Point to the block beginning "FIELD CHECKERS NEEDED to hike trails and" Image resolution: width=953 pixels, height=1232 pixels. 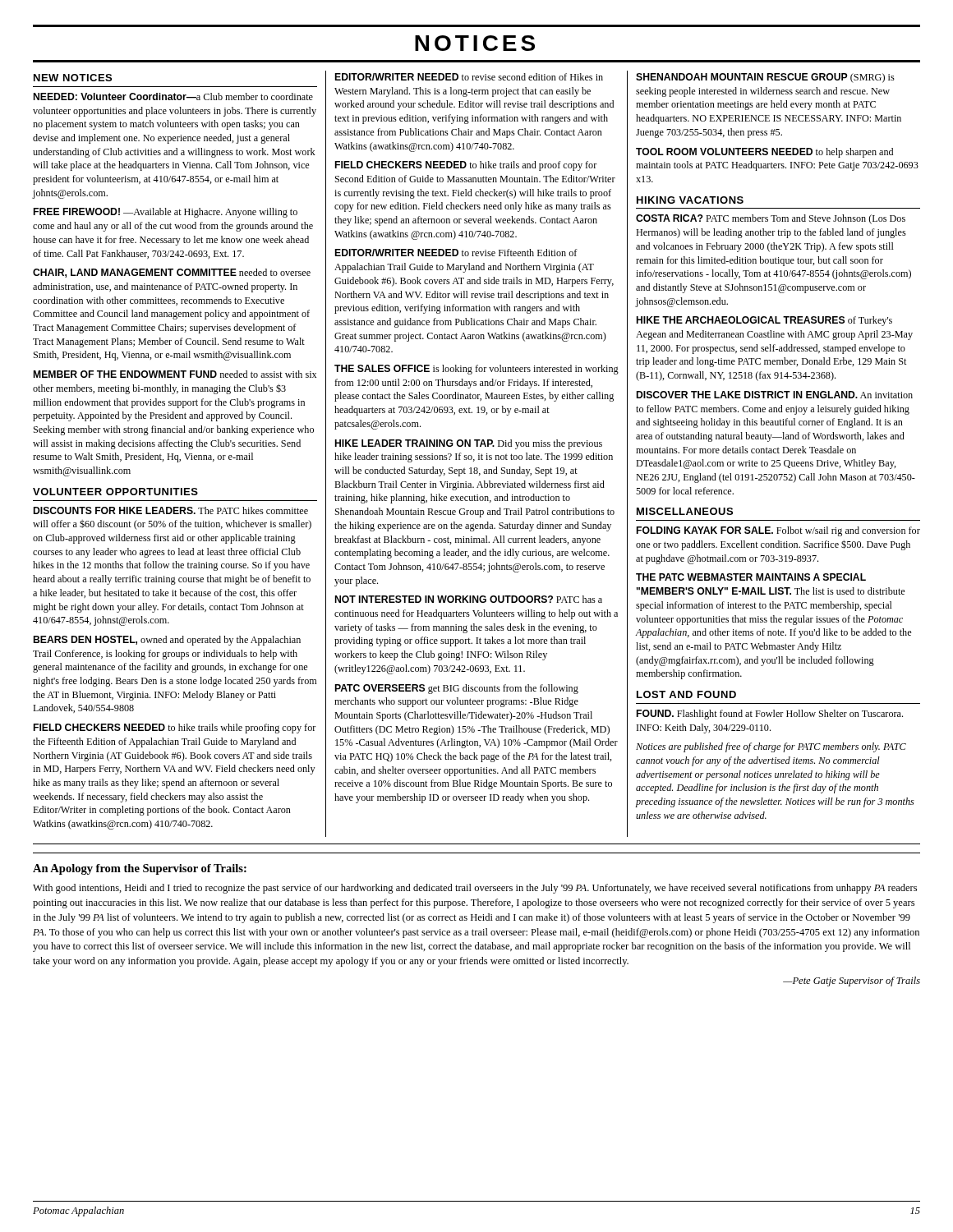pos(475,200)
